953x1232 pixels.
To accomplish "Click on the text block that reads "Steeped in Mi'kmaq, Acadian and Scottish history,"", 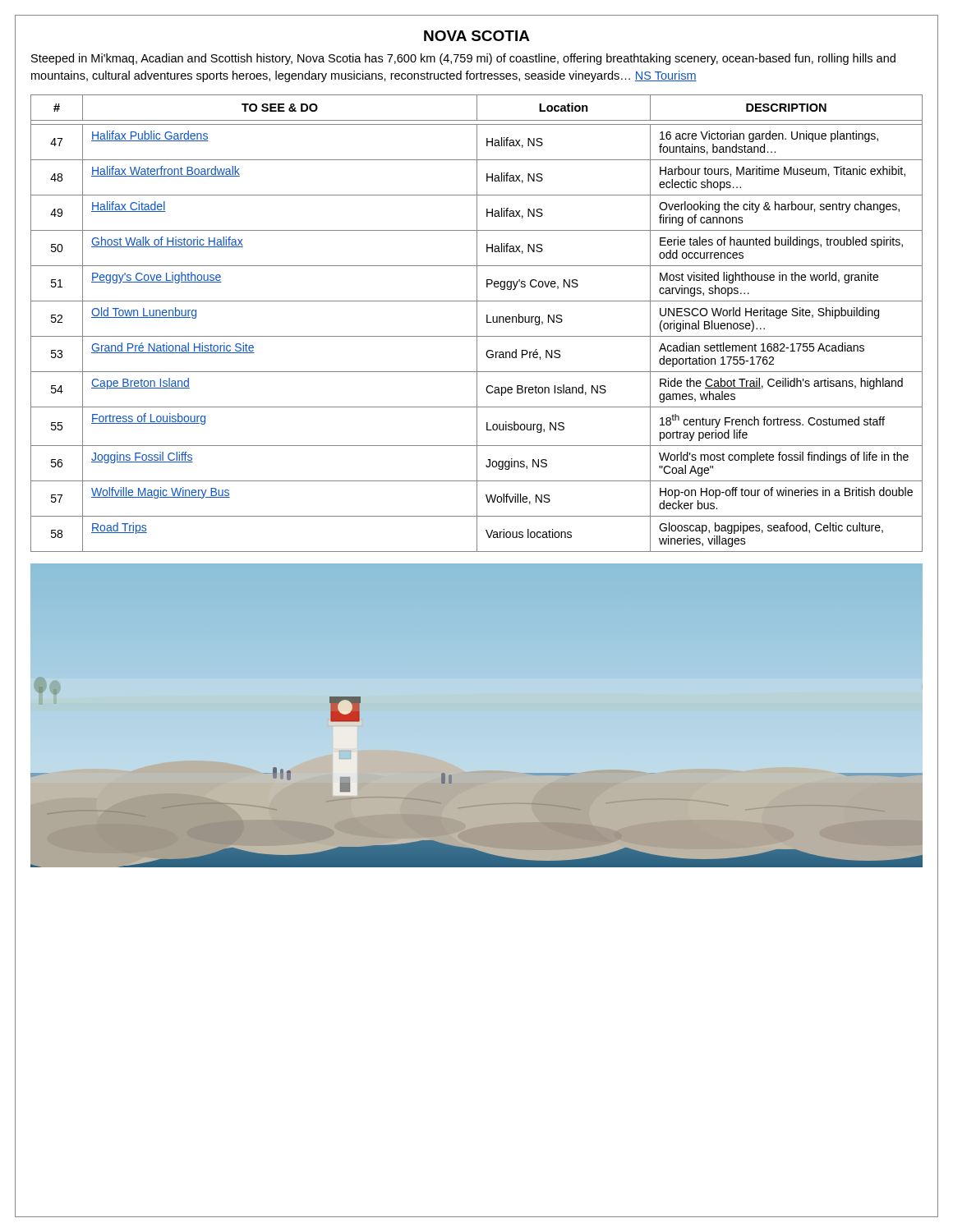I will pos(463,67).
